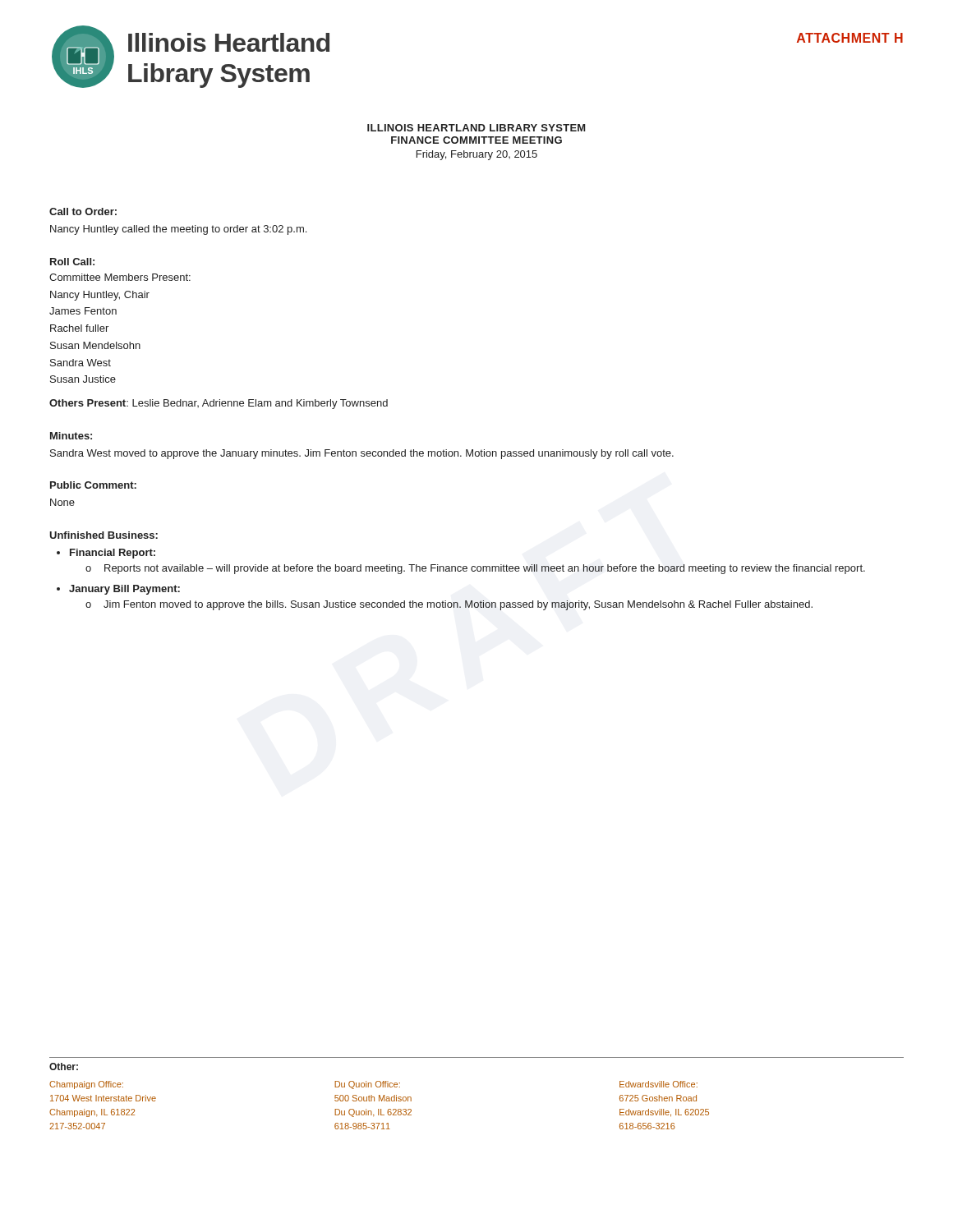
Task: Locate the block starting "Jim Fenton moved to approve the bills. Susan"
Action: [x=458, y=604]
